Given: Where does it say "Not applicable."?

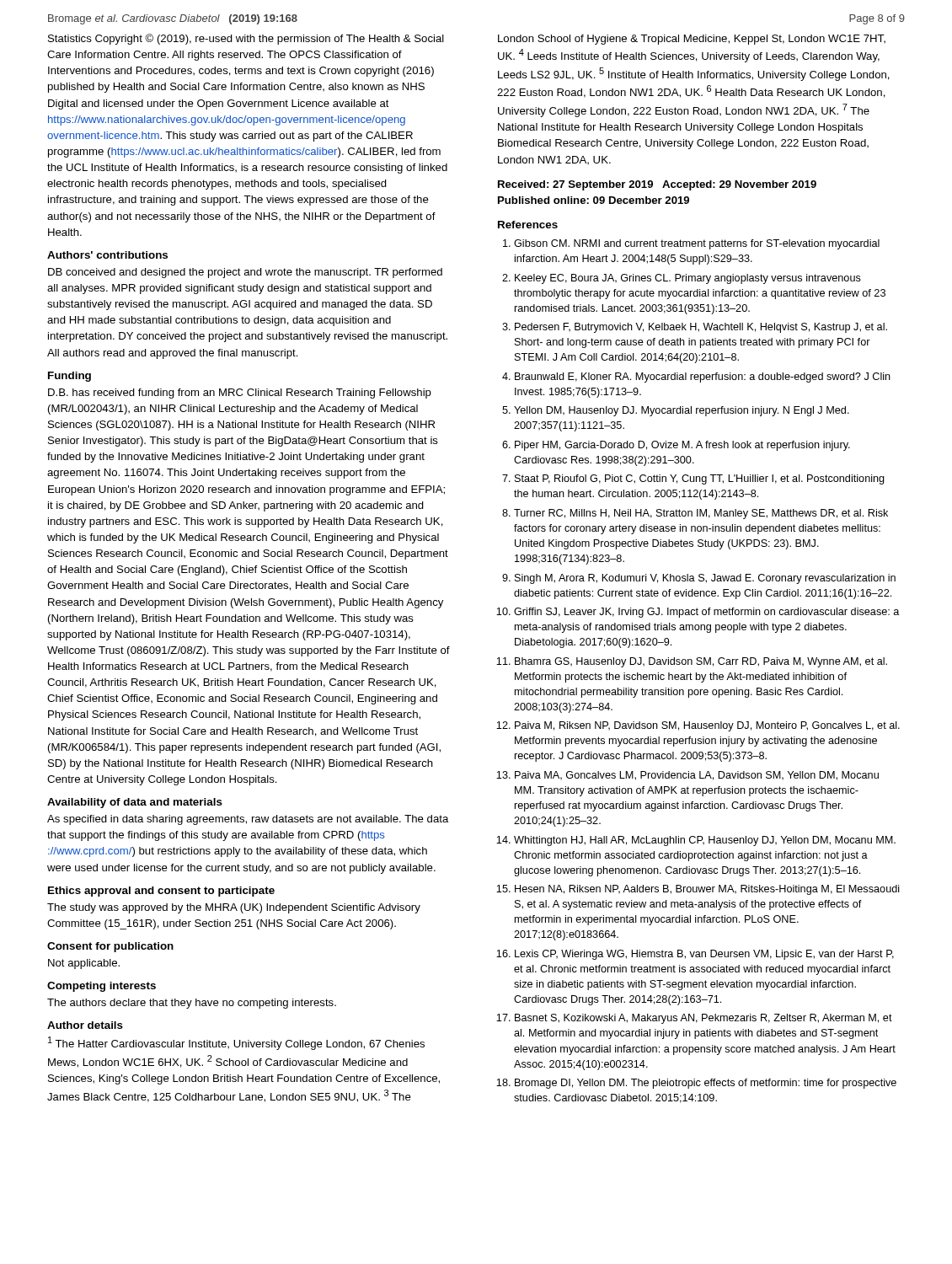Looking at the screenshot, I should tap(84, 964).
